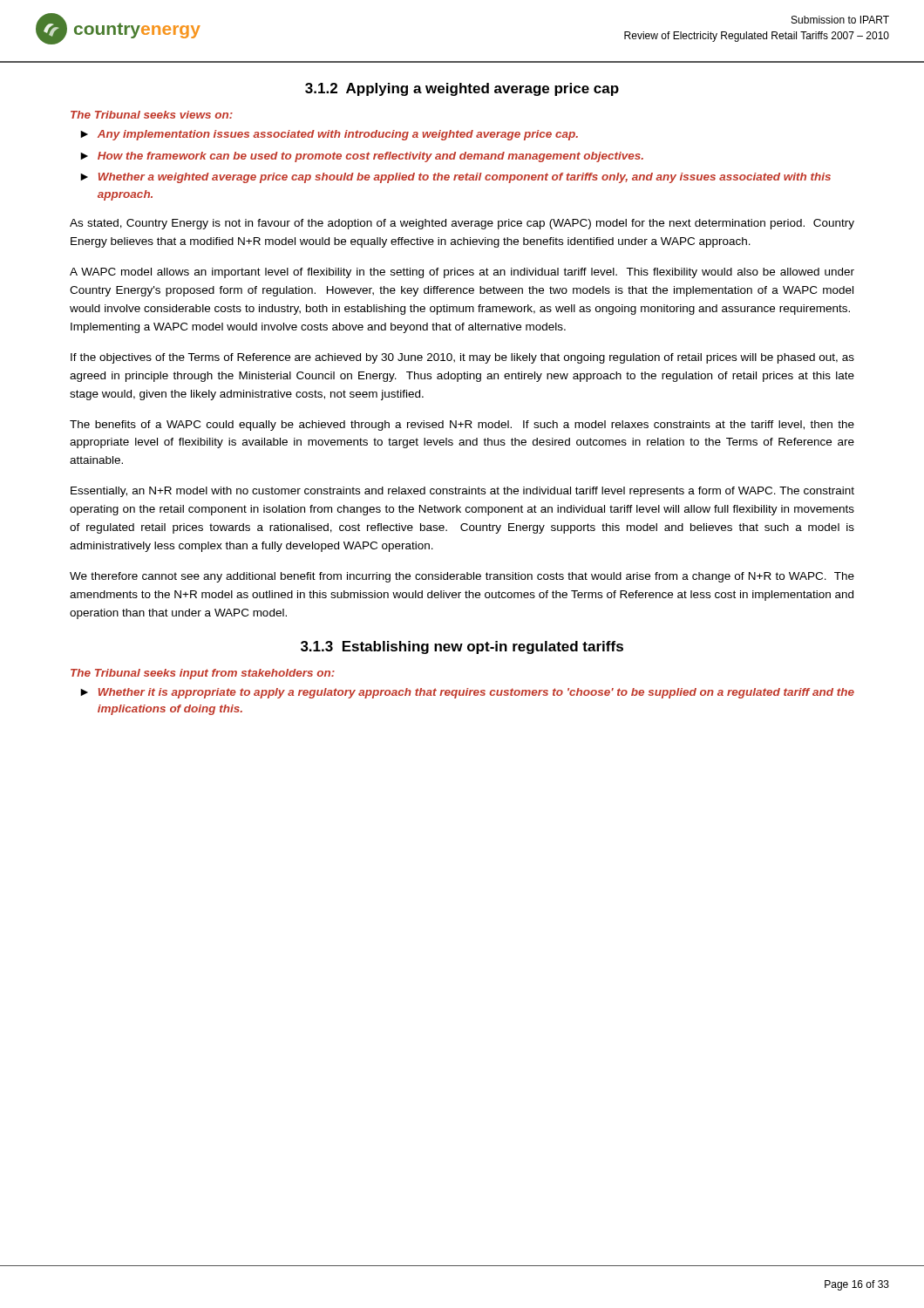This screenshot has width=924, height=1308.
Task: Click the passage that begins "► Whether it is appropriate to"
Action: tap(466, 700)
